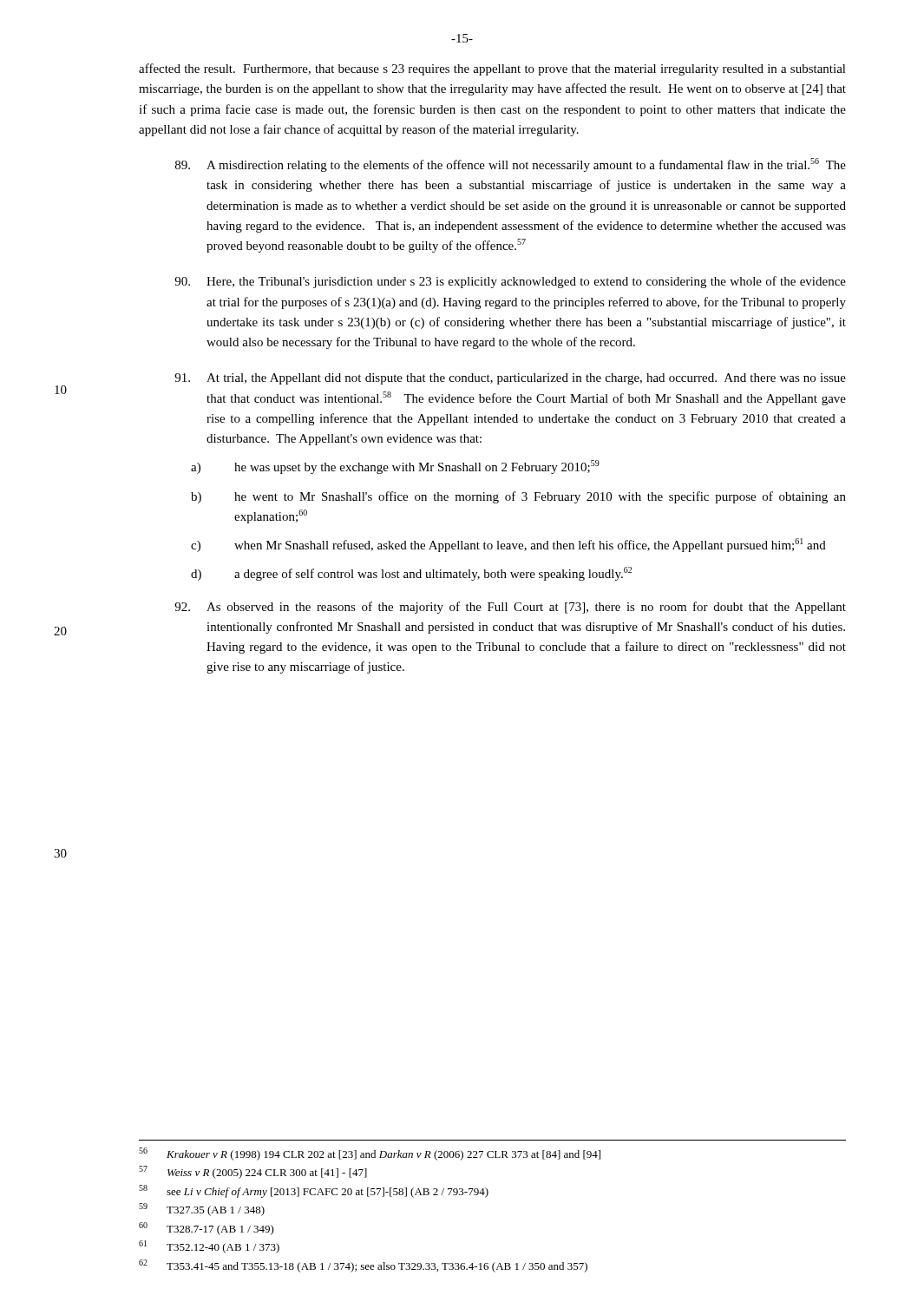Click on the list item that reads "a) he was upset by the exchange"
924x1302 pixels.
[x=518, y=468]
